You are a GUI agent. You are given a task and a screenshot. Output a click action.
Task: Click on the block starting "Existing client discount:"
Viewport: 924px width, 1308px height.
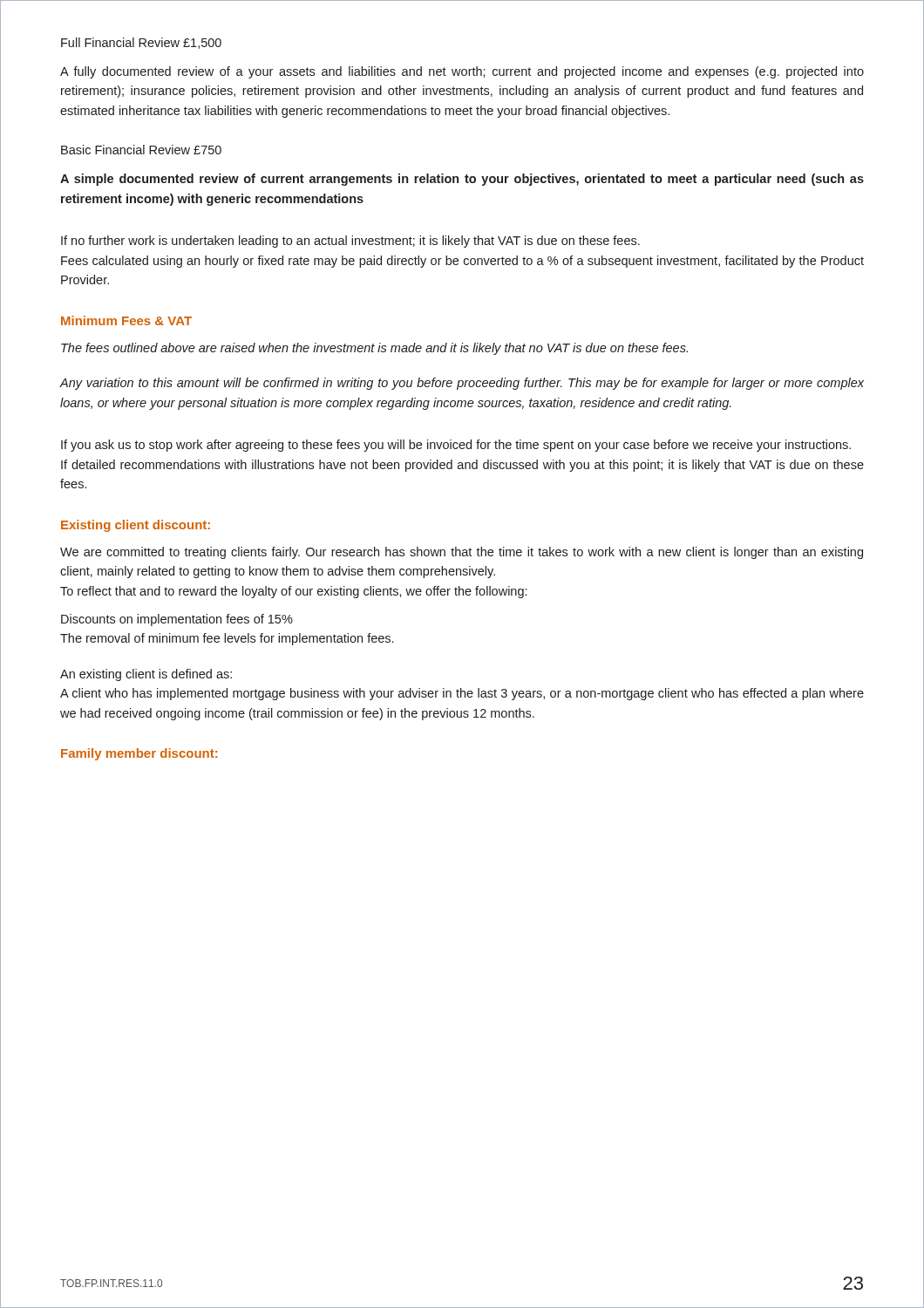coord(136,524)
